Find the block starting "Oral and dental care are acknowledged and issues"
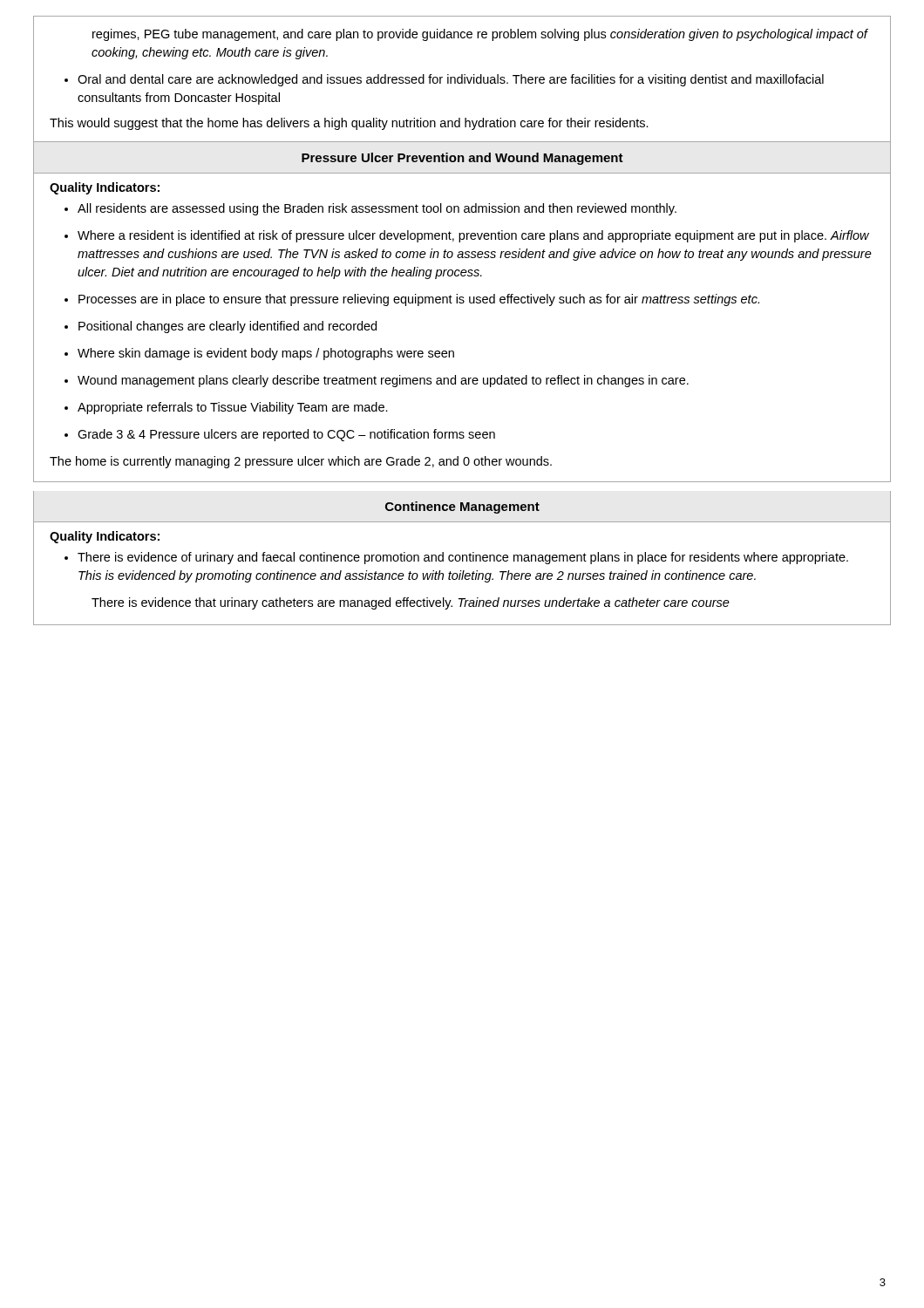924x1308 pixels. point(451,89)
